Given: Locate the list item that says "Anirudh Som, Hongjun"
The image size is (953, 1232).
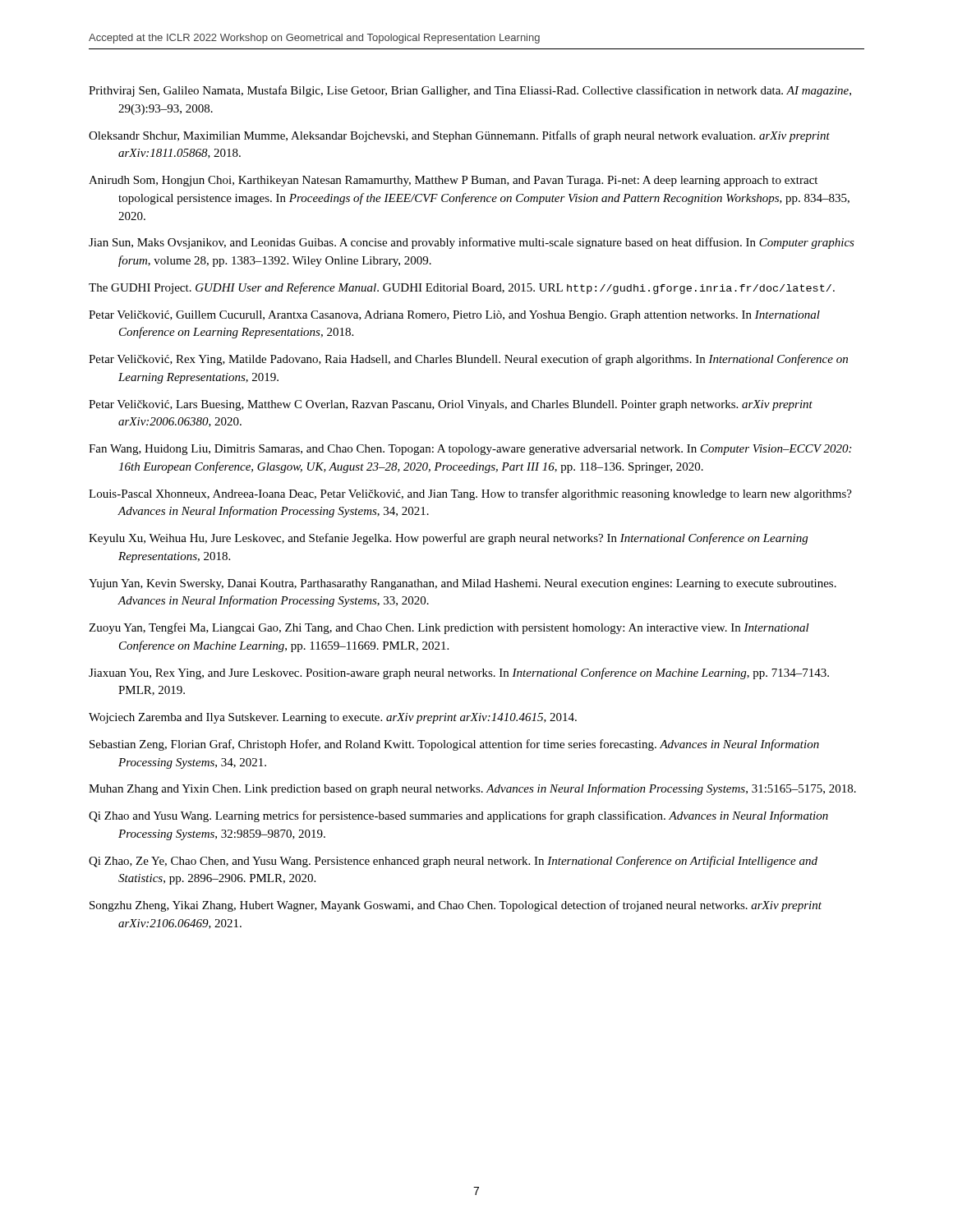Looking at the screenshot, I should 469,198.
